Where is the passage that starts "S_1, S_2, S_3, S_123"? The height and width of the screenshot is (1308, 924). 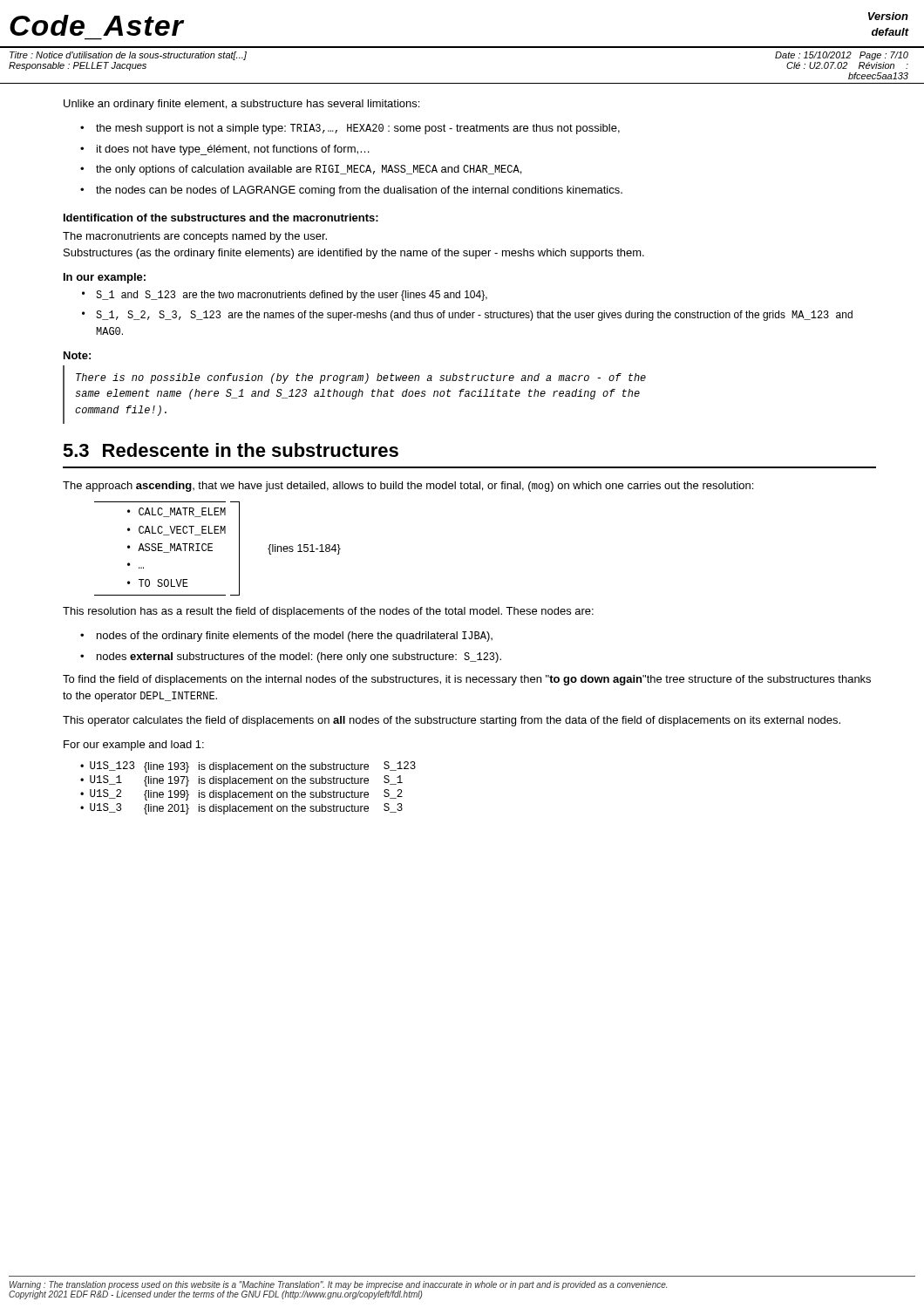pos(474,323)
